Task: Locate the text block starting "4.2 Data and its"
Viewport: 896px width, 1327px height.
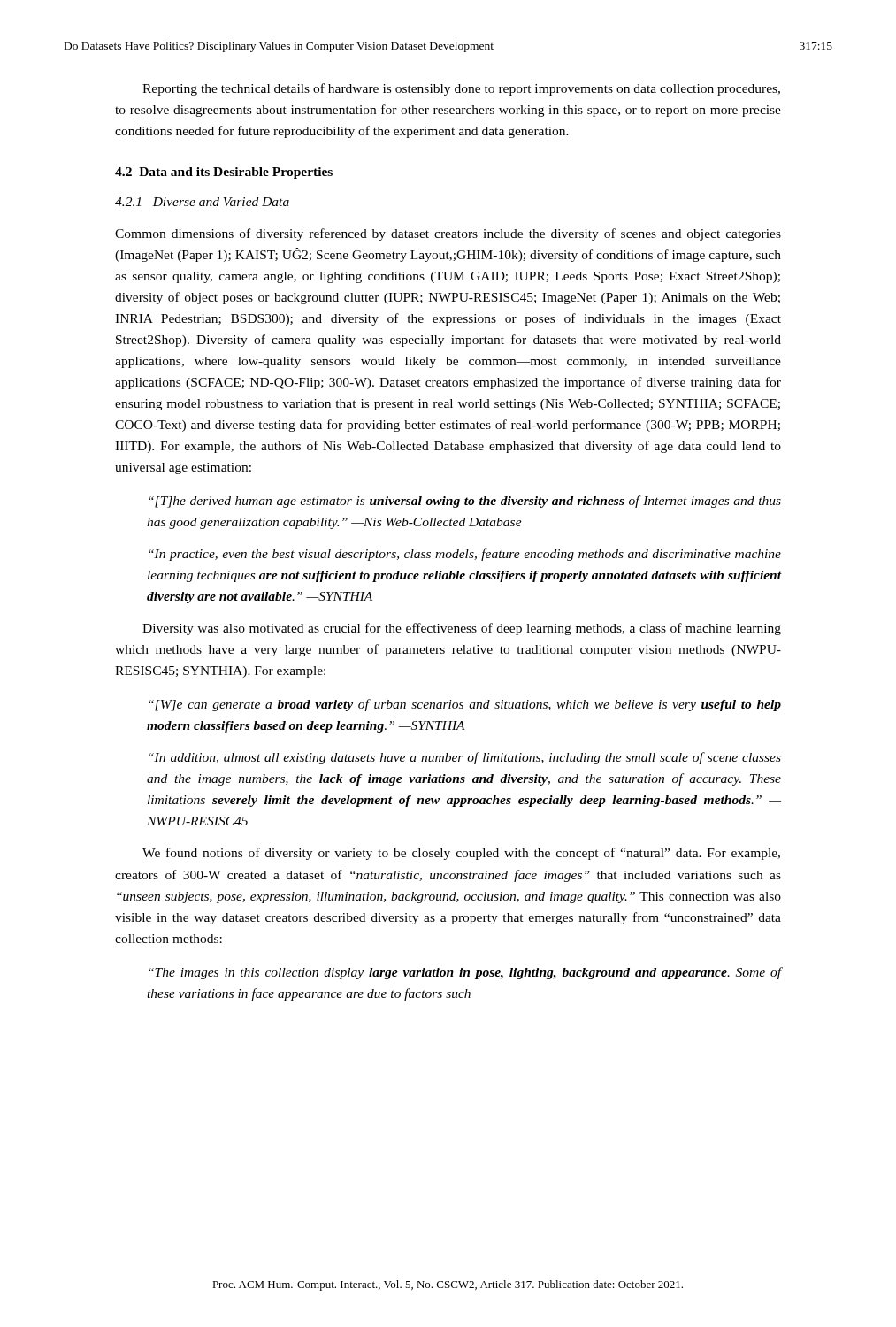Action: [x=224, y=171]
